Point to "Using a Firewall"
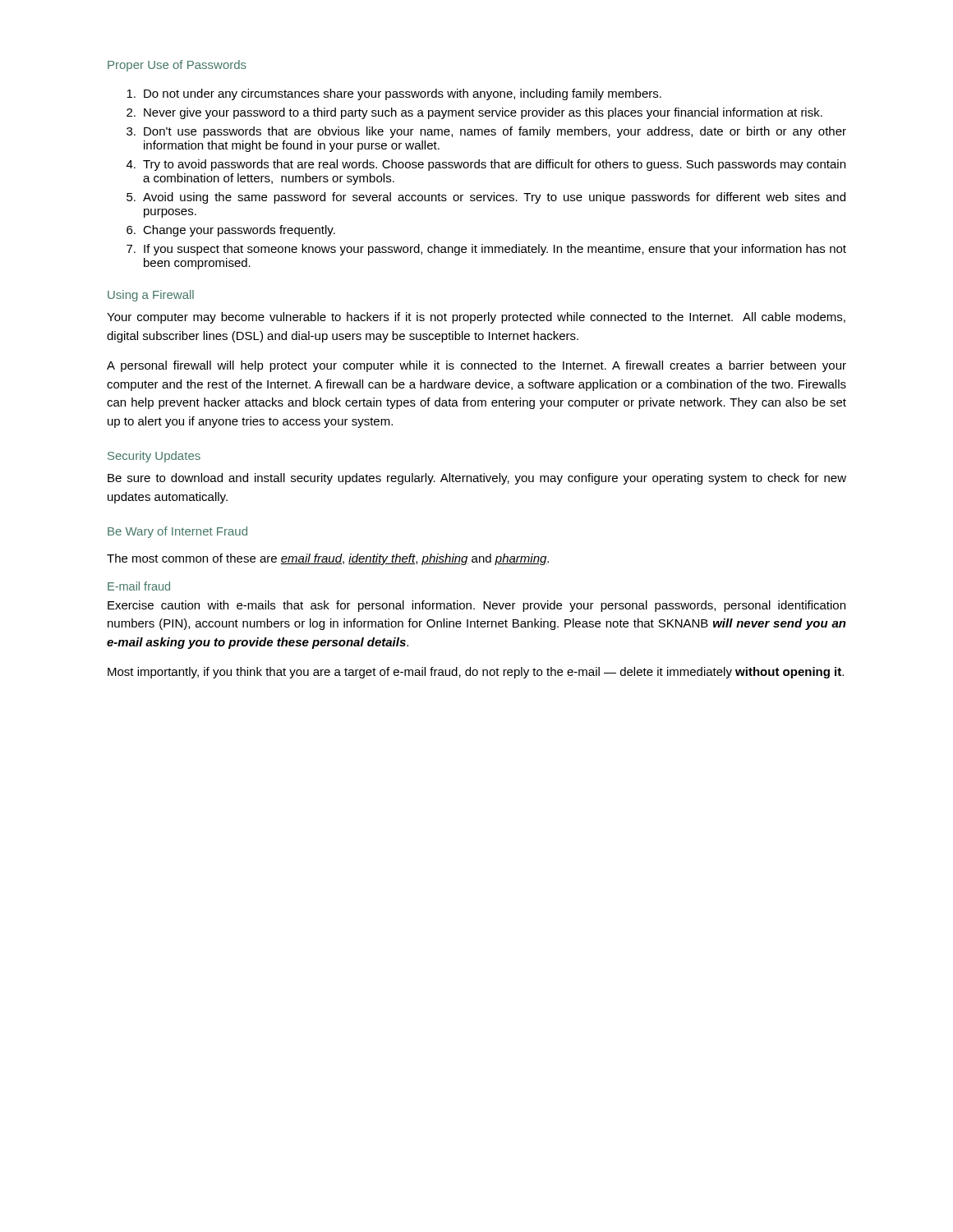Viewport: 953px width, 1232px height. point(151,294)
